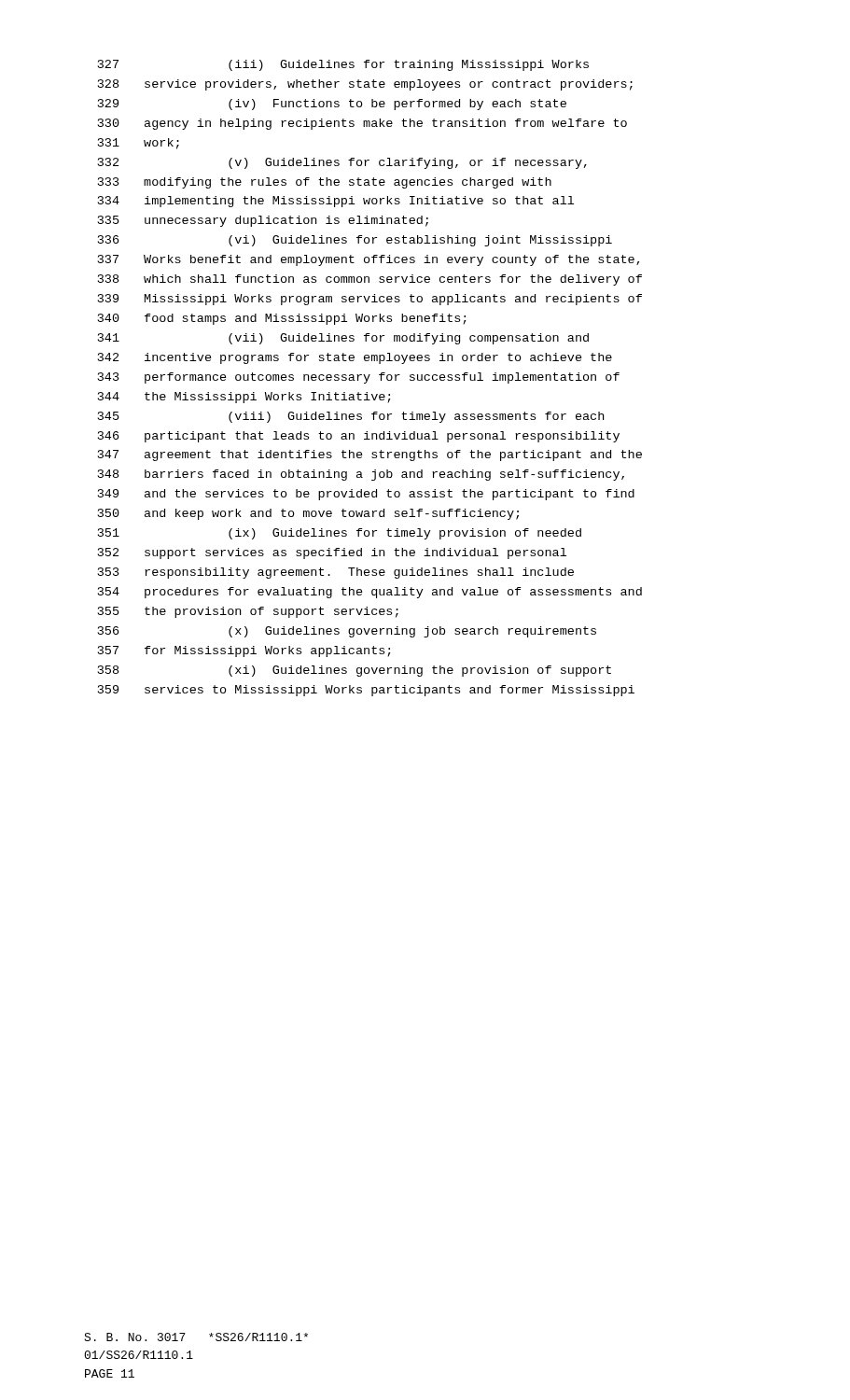Point to the block beginning "327 (iii) Guidelines"
The width and height of the screenshot is (850, 1400).
(430, 66)
